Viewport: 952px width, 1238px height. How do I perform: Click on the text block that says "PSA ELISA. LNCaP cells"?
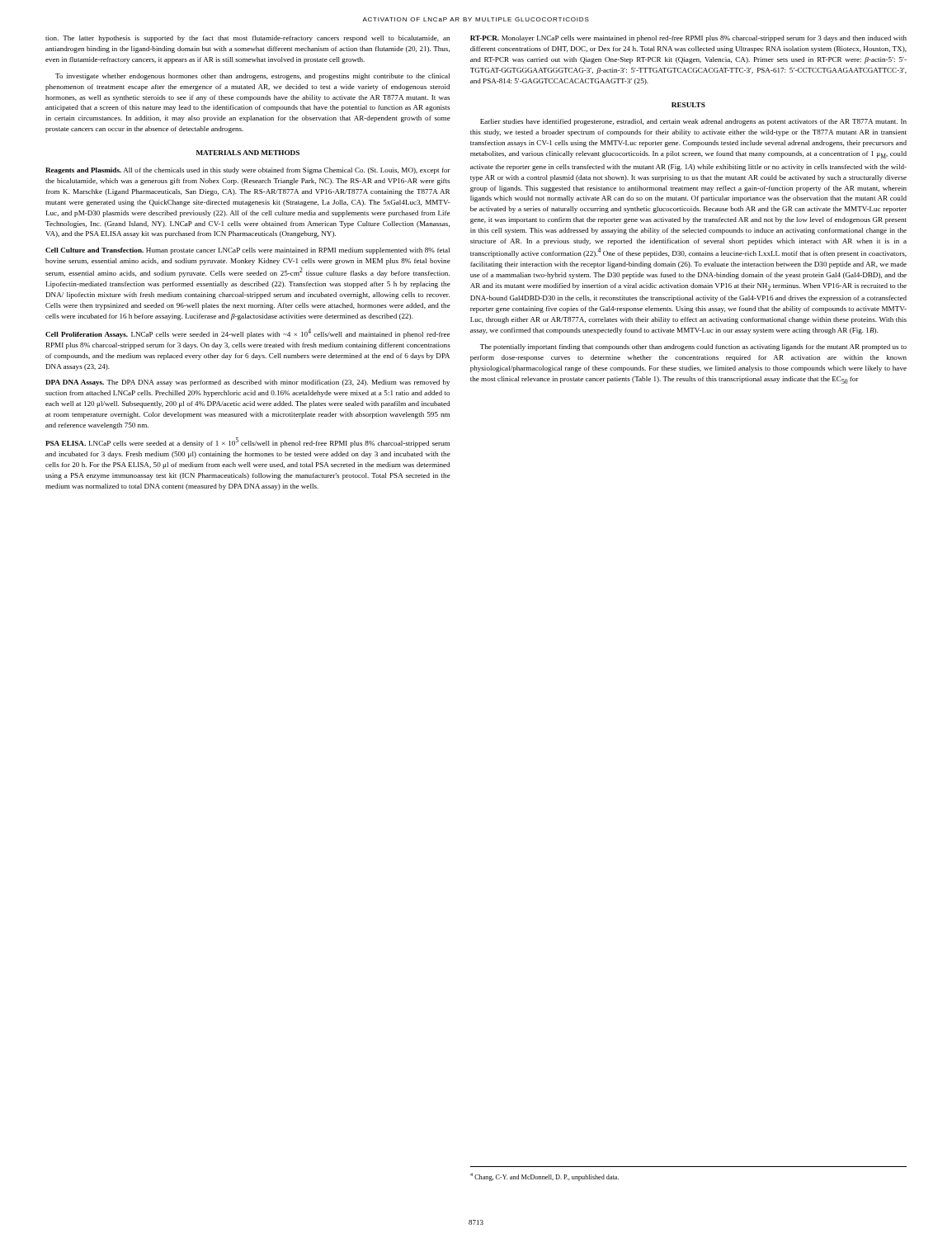click(x=248, y=464)
